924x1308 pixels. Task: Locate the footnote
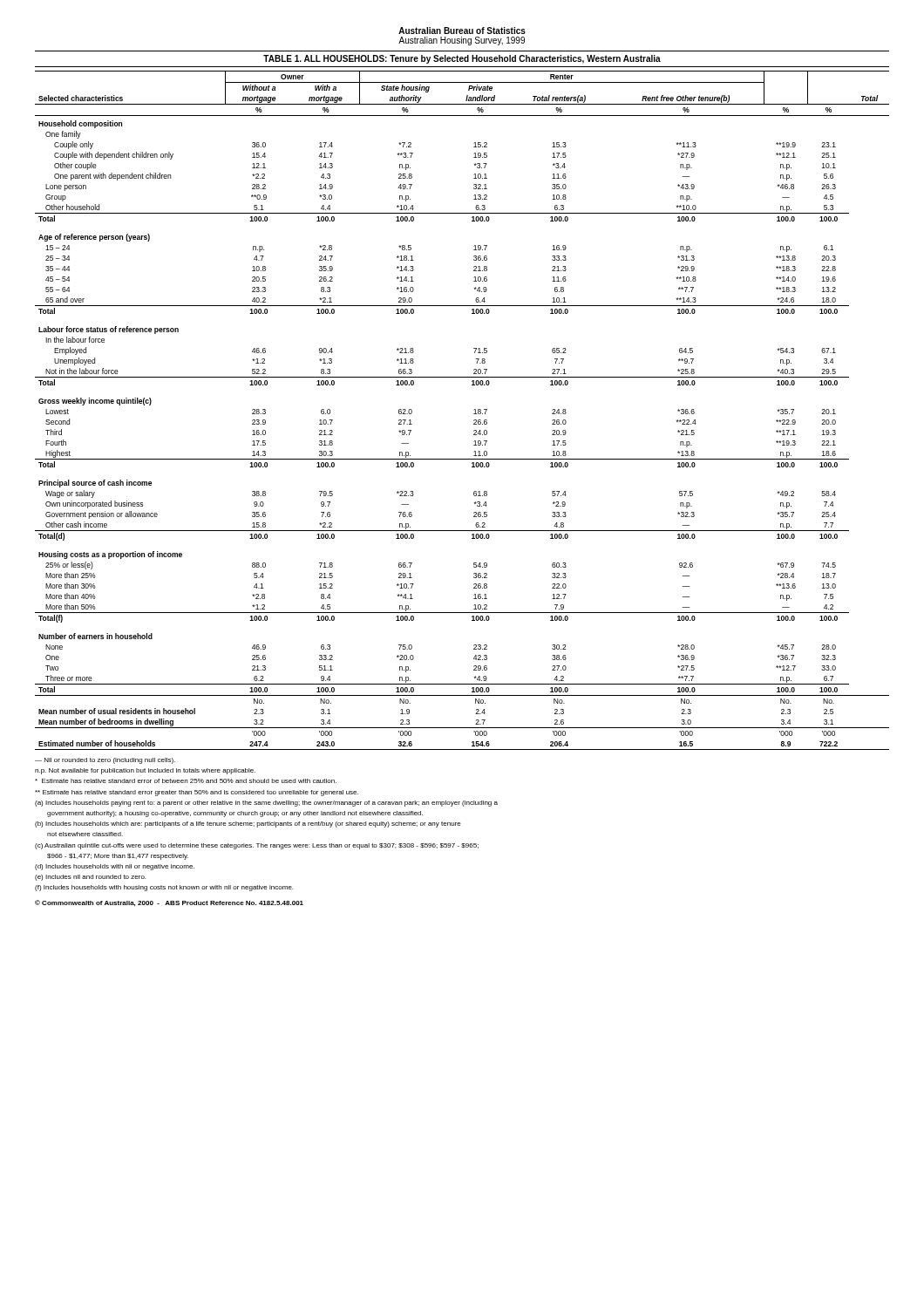click(462, 824)
